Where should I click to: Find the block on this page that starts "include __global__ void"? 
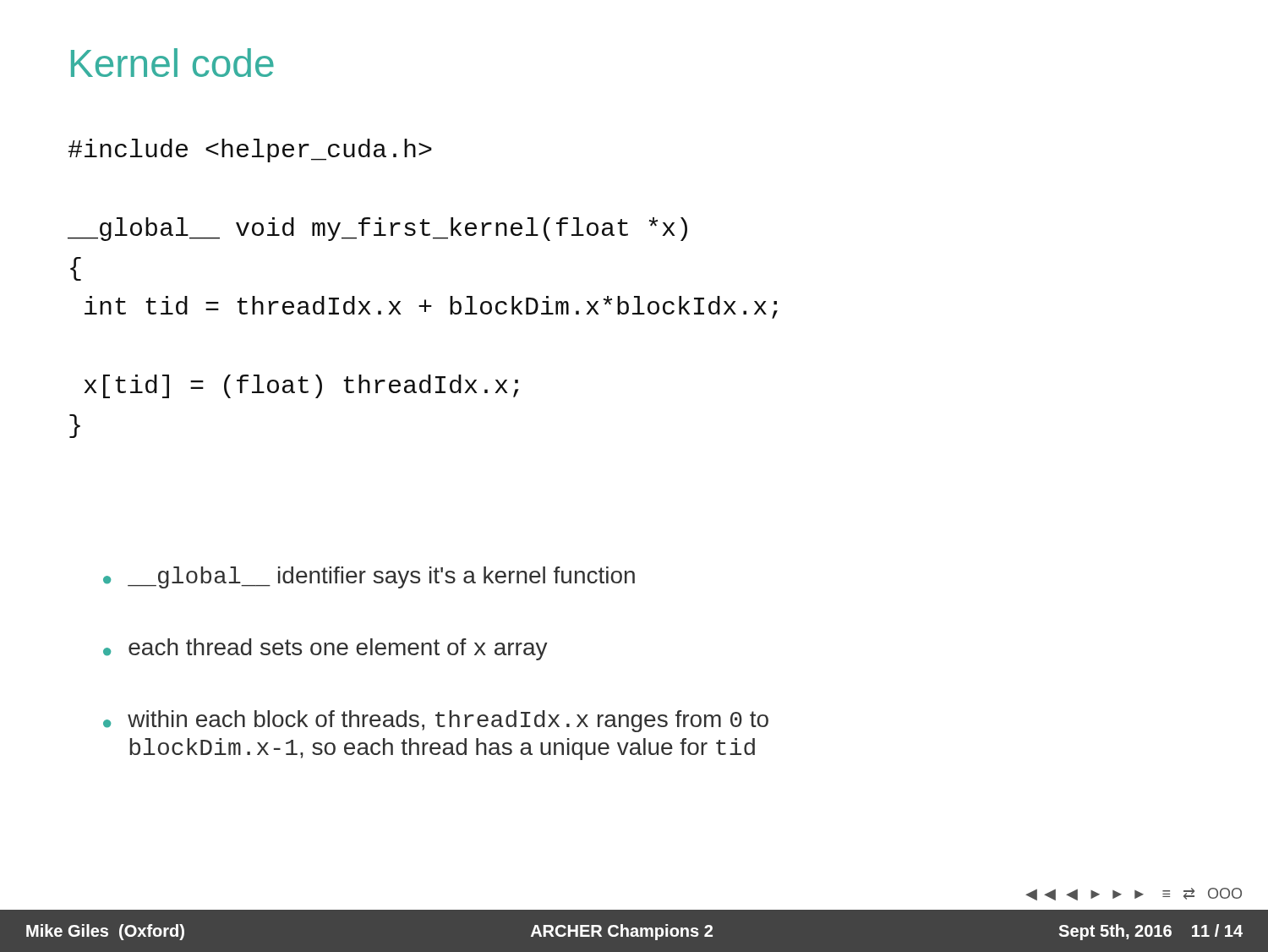point(425,288)
